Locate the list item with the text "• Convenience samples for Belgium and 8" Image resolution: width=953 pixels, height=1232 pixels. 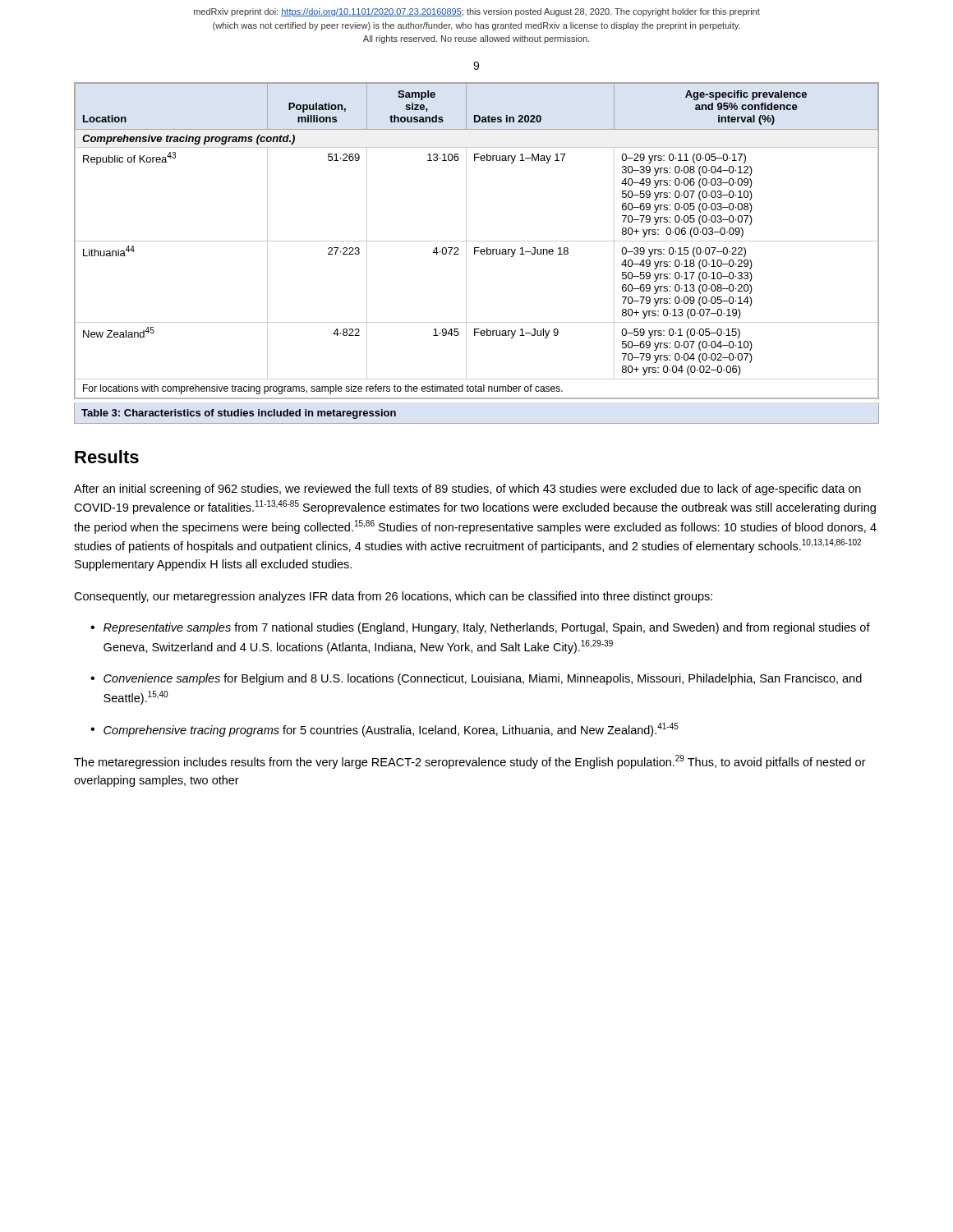coord(485,688)
